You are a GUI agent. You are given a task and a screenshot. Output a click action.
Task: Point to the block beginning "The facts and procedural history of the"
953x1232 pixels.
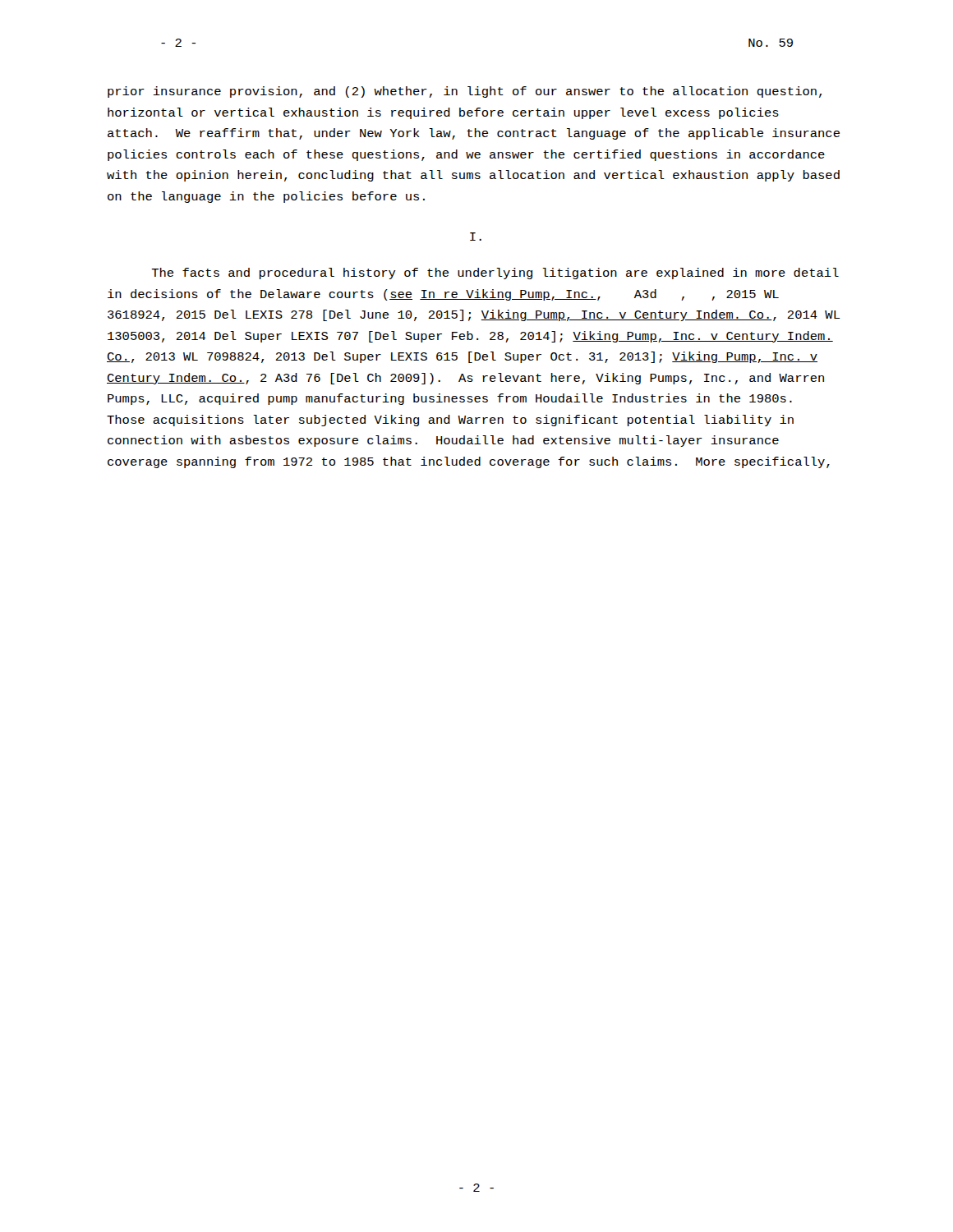tap(476, 369)
